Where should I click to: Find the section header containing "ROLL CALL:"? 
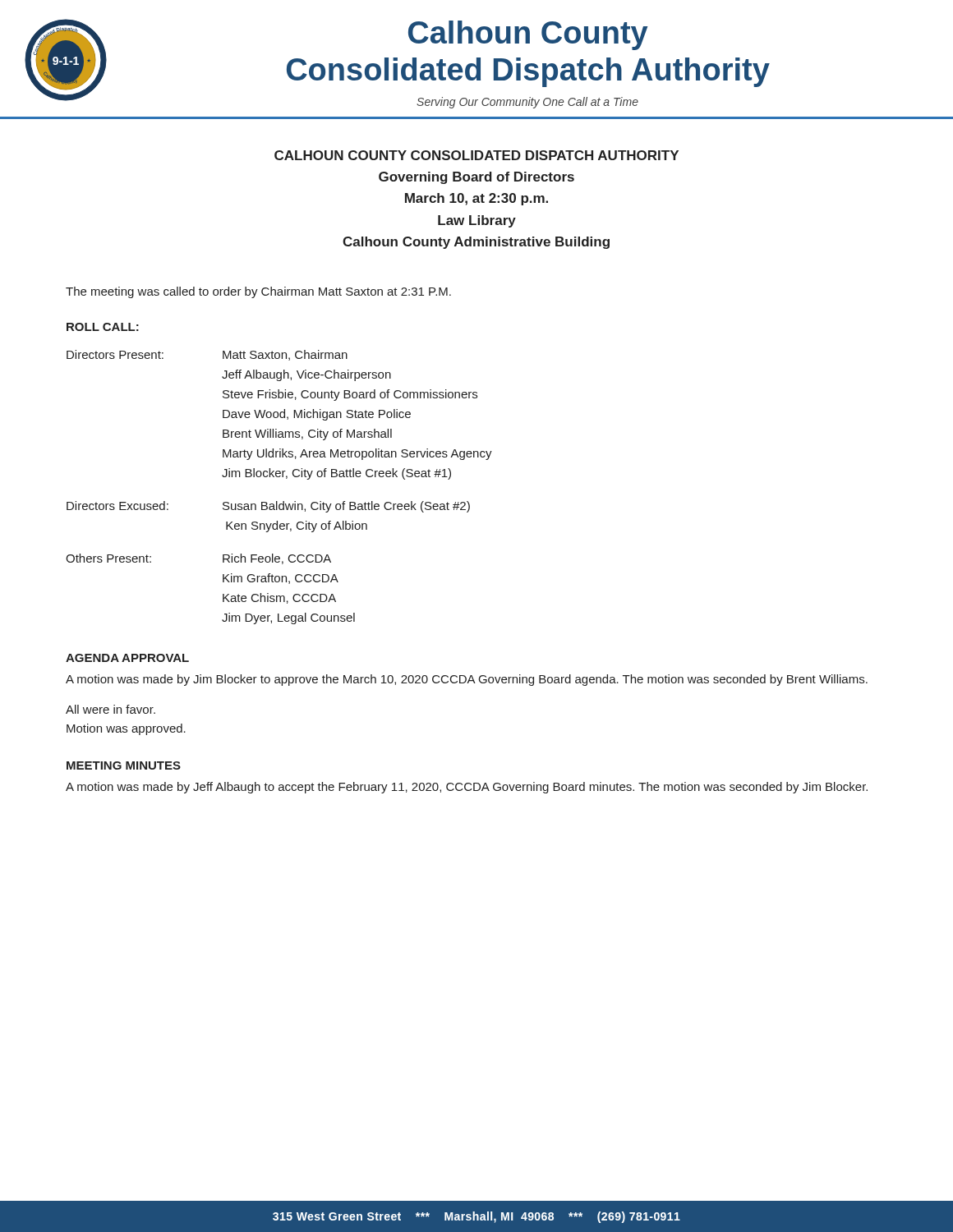tap(103, 326)
